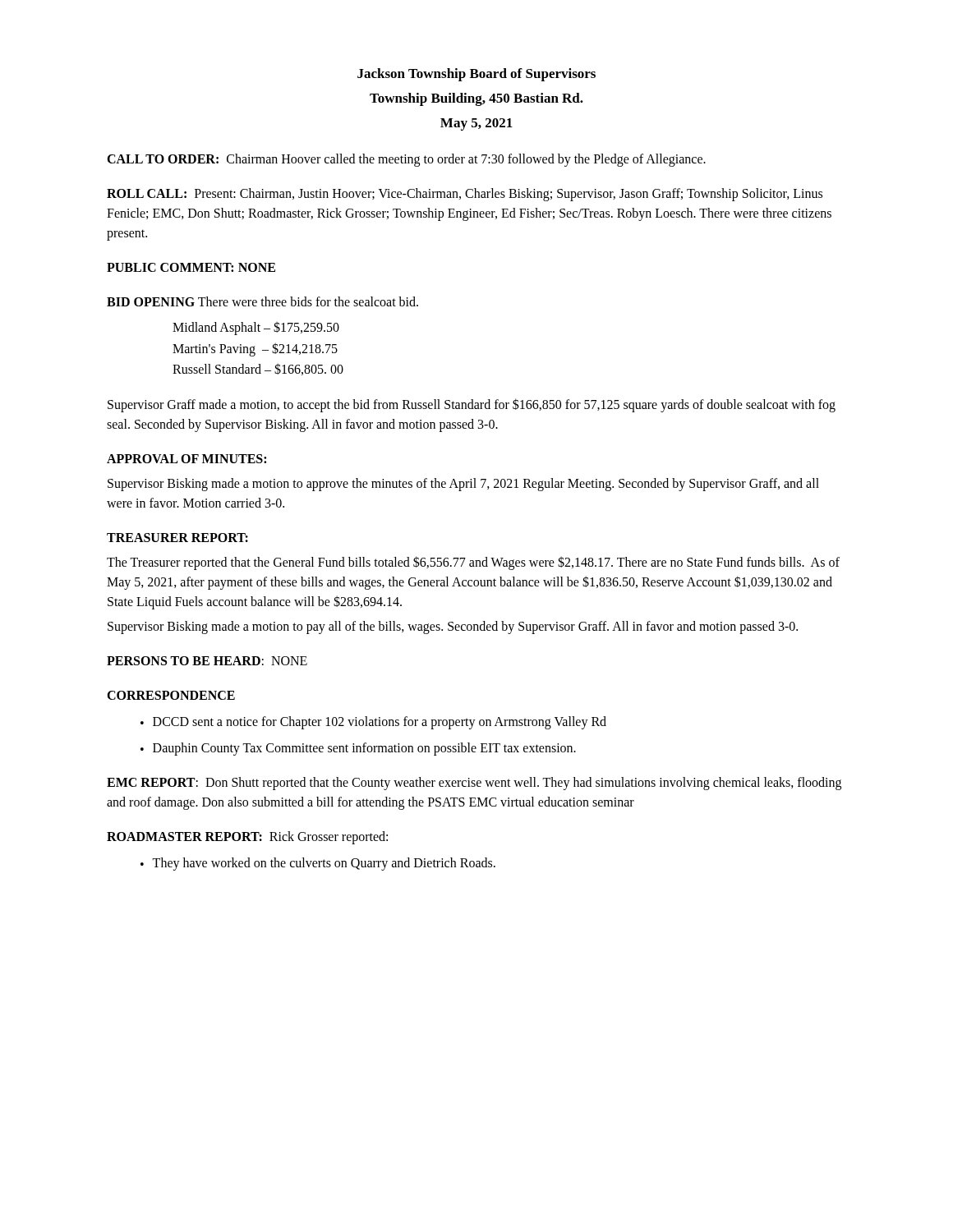The width and height of the screenshot is (953, 1232).
Task: Navigate to the block starting "Township Building, 450 Bastian Rd."
Action: click(x=476, y=99)
